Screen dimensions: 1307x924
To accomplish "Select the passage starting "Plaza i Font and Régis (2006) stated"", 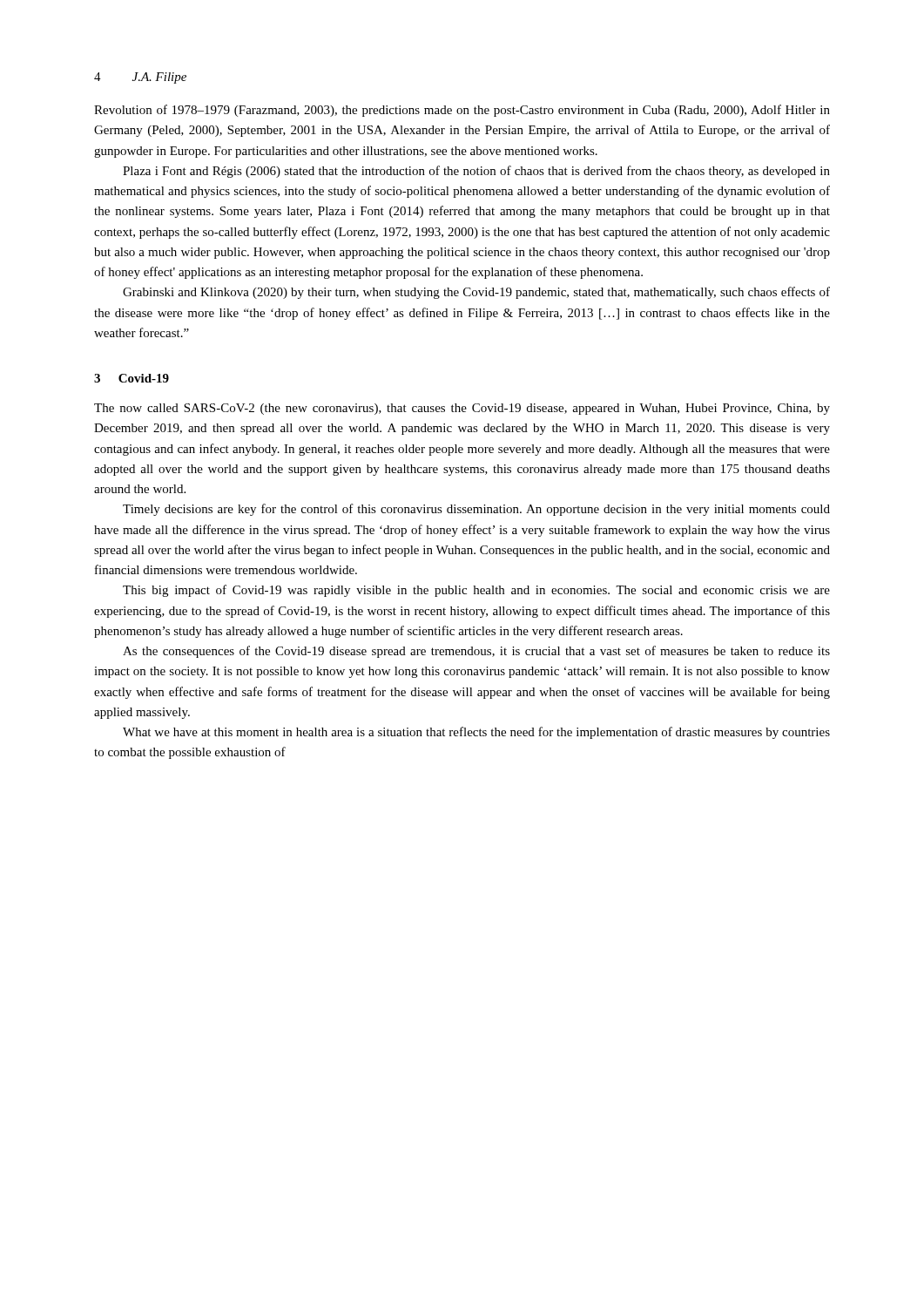I will click(x=462, y=222).
